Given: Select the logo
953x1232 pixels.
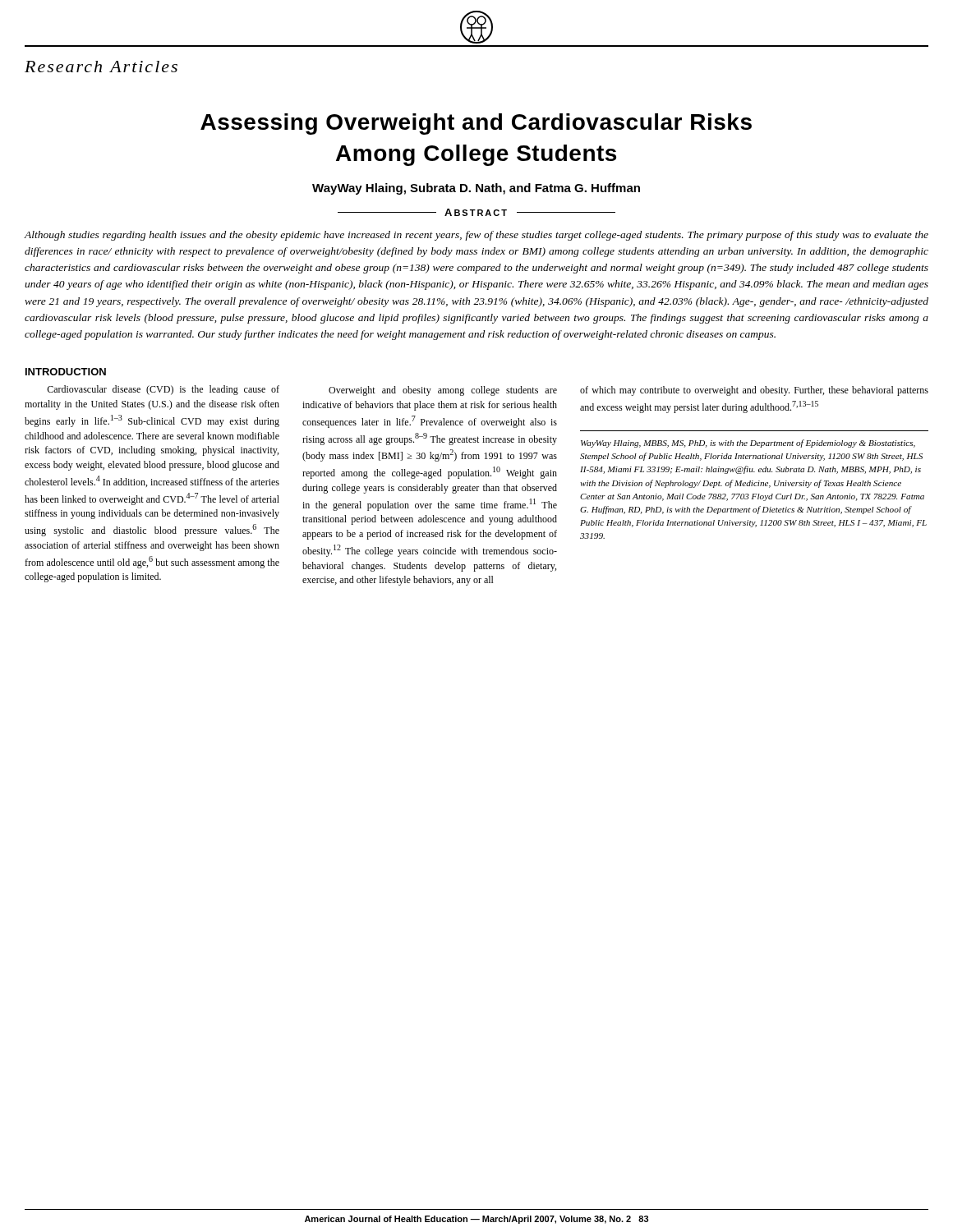Looking at the screenshot, I should pos(476,27).
